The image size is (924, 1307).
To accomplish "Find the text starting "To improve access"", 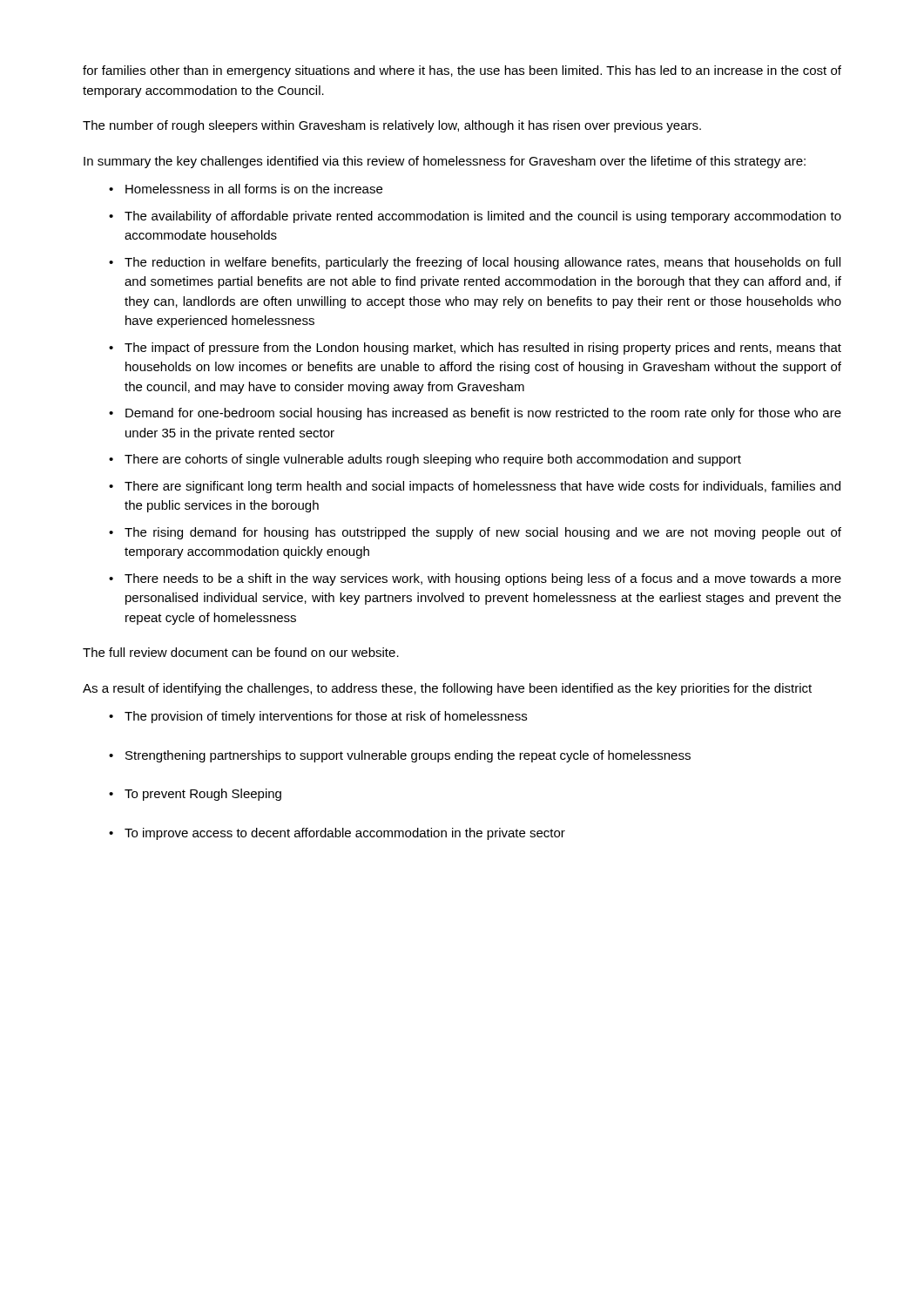I will pyautogui.click(x=345, y=832).
